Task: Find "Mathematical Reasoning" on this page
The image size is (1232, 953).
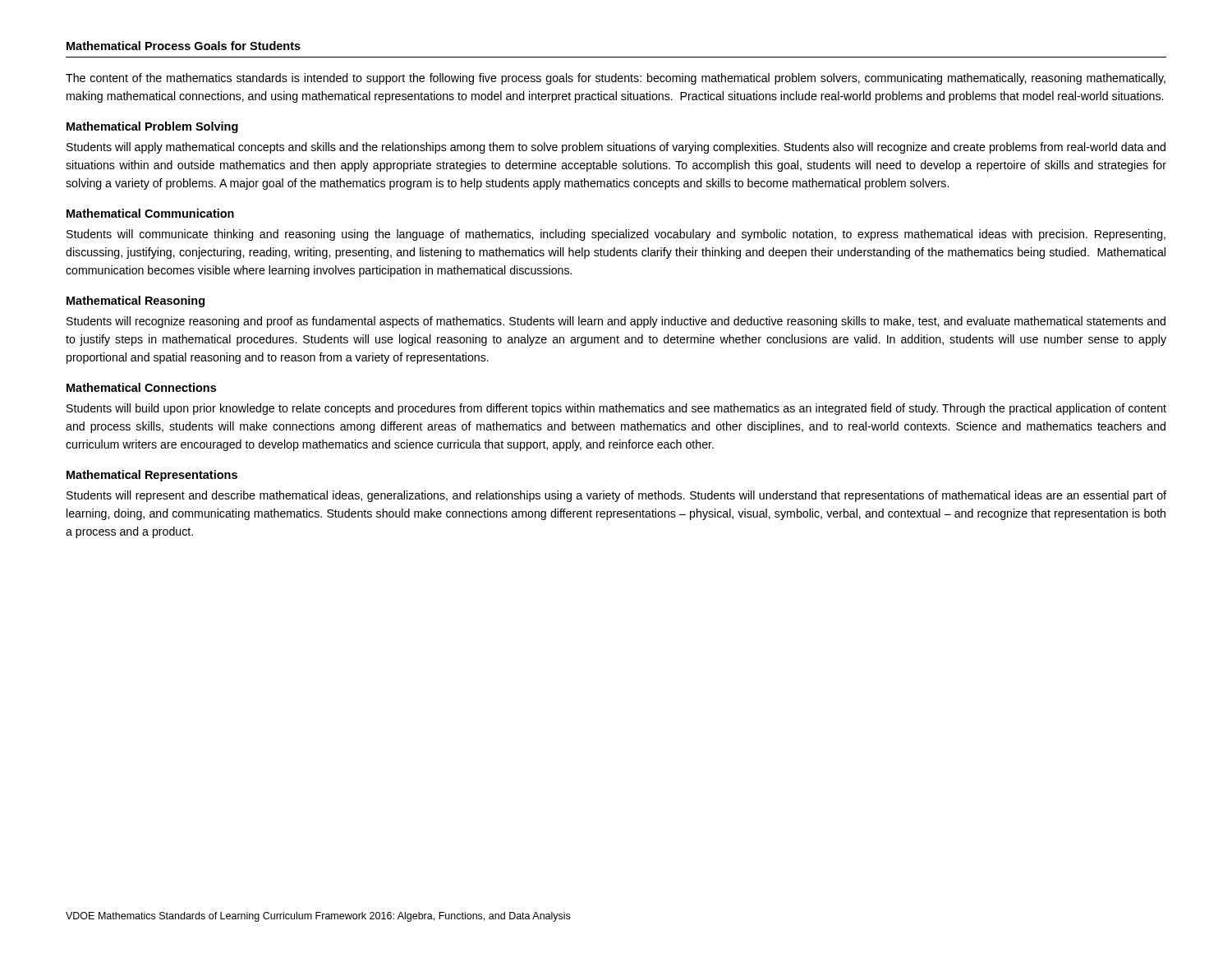Action: [x=136, y=301]
